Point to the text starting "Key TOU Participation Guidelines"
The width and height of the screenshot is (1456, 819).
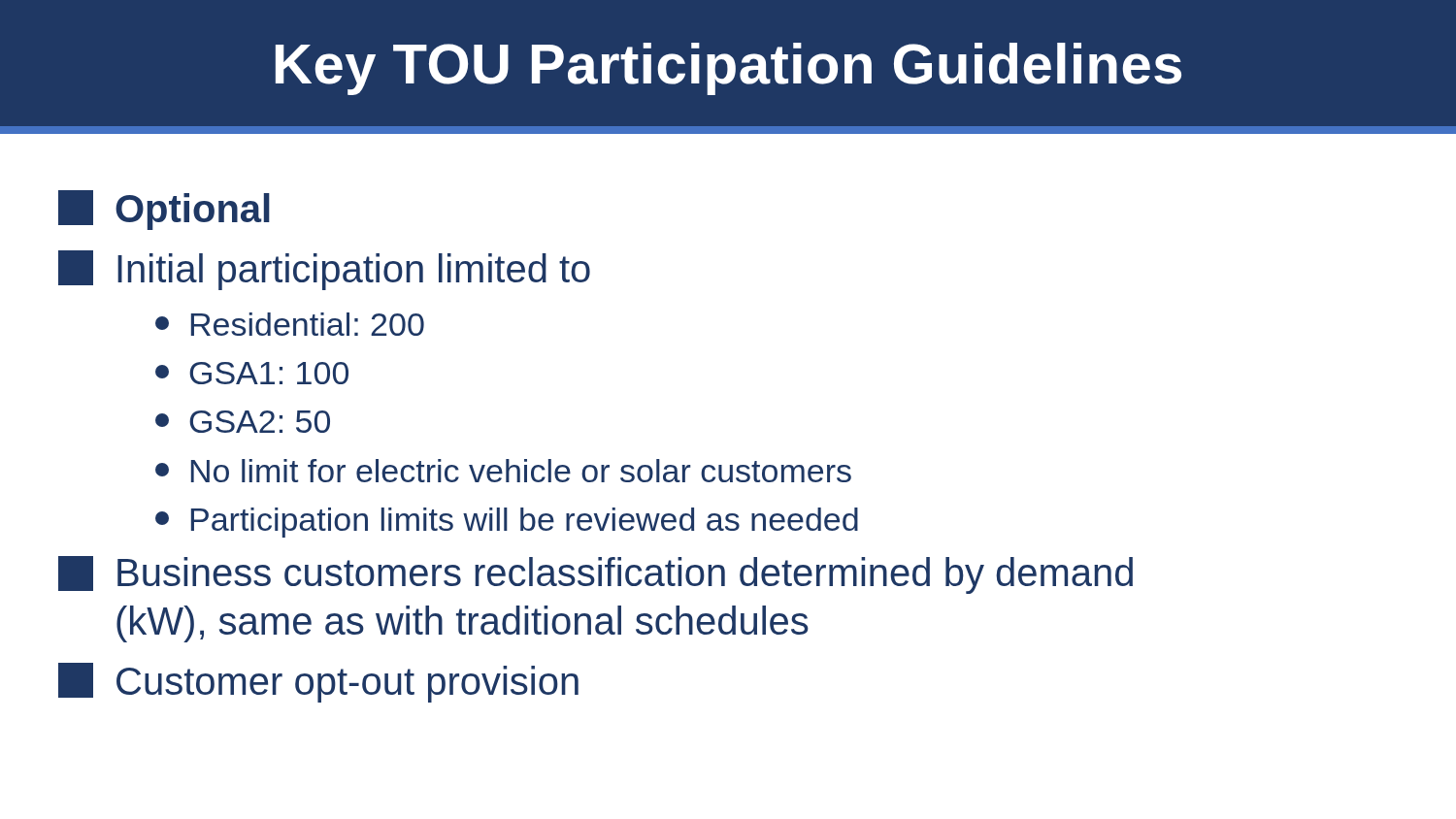[x=728, y=63]
